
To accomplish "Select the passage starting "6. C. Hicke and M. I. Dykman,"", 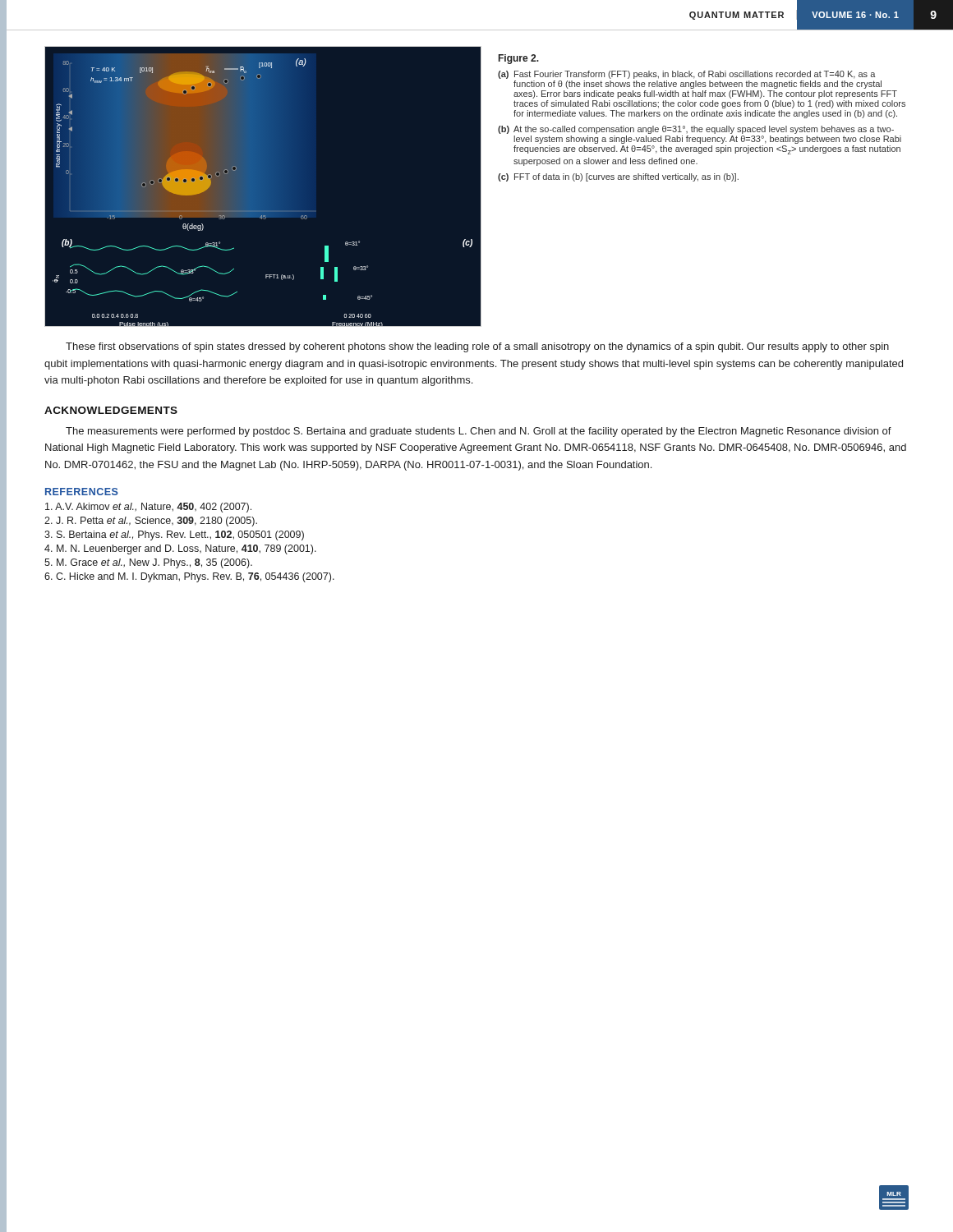I will click(x=190, y=577).
